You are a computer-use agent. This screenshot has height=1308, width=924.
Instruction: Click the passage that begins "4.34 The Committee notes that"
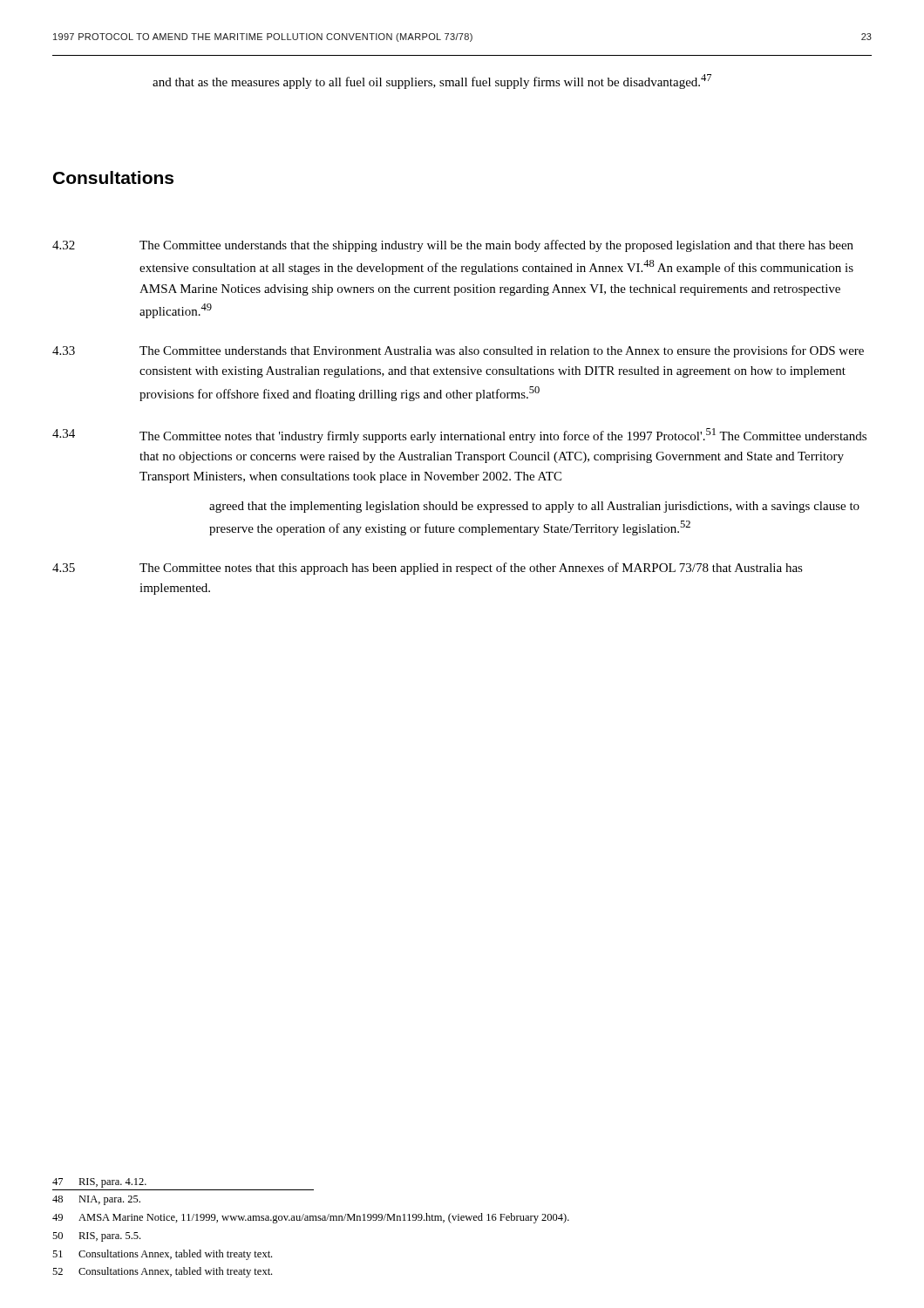tap(462, 481)
